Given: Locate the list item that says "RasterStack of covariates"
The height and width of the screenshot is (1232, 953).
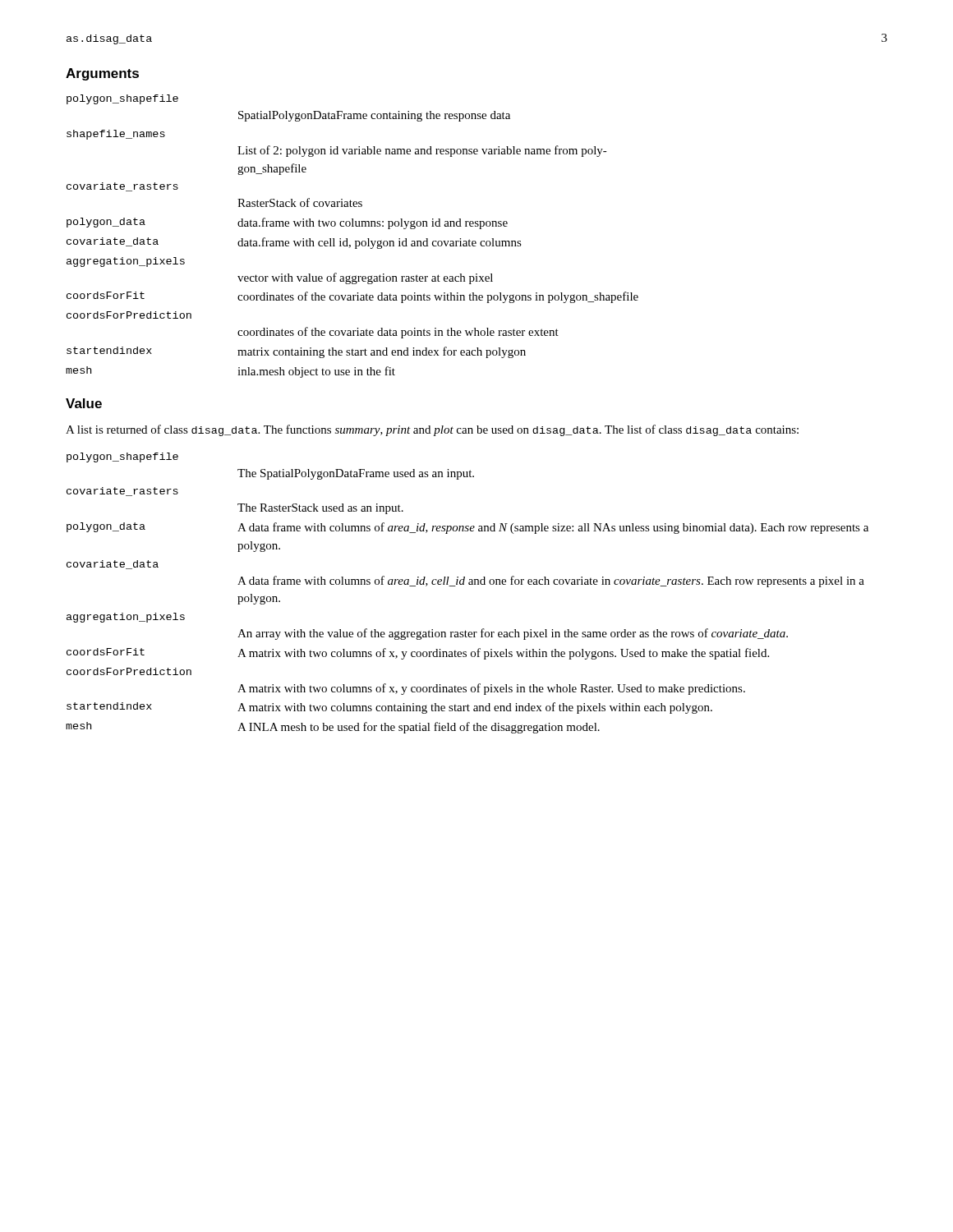Looking at the screenshot, I should pyautogui.click(x=300, y=203).
